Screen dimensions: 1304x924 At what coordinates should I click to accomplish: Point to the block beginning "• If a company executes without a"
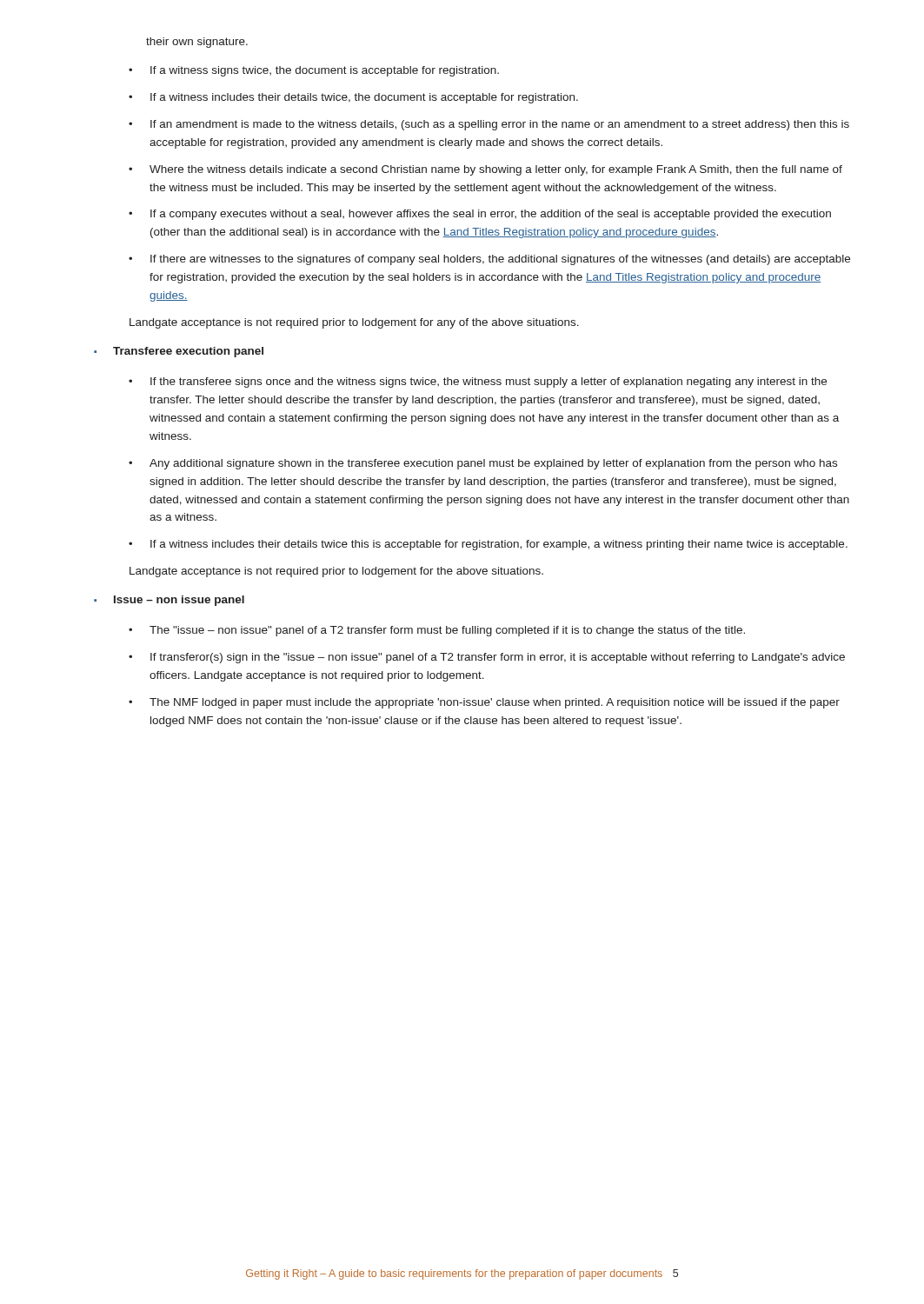(492, 224)
